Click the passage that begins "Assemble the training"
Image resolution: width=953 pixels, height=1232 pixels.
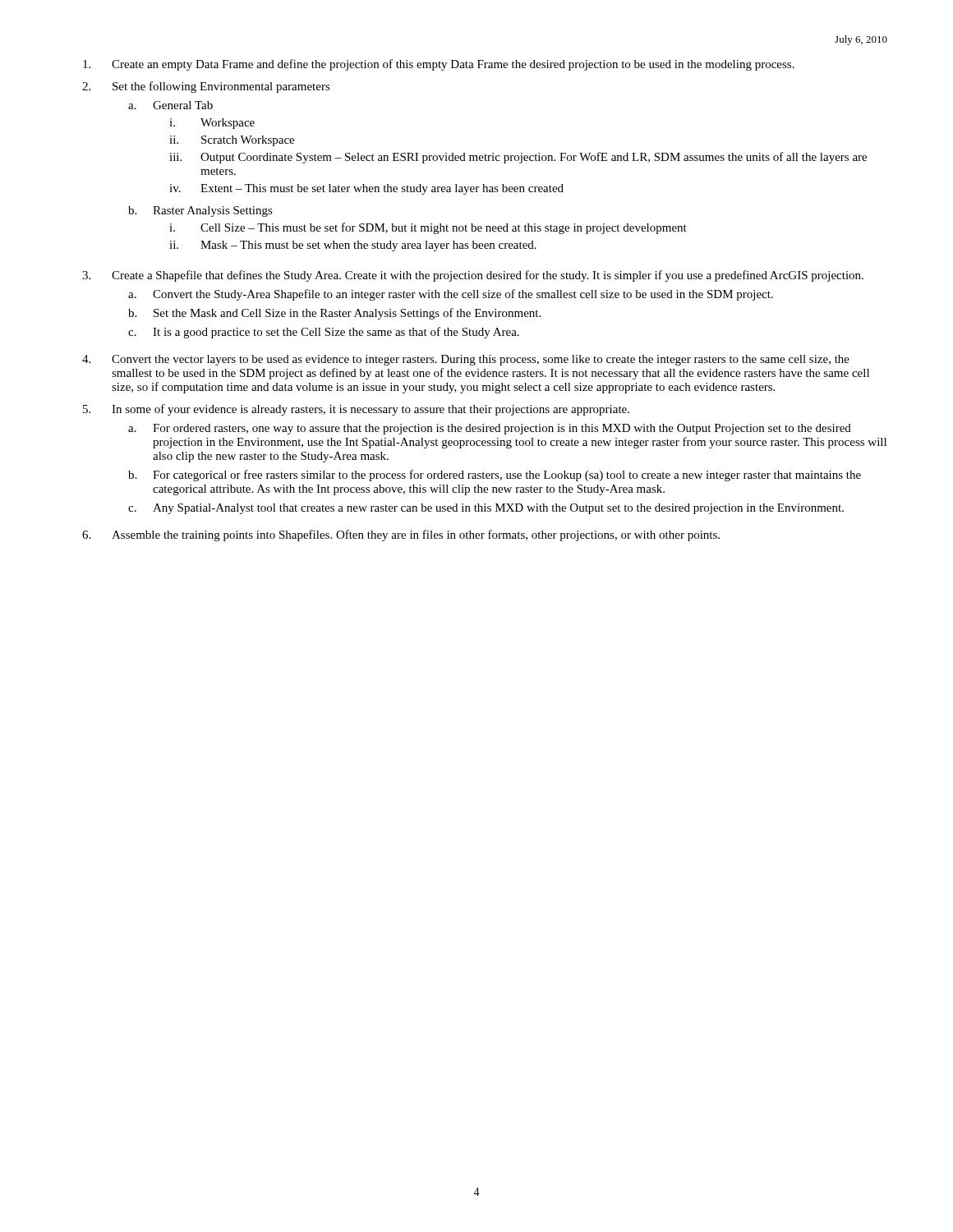click(x=499, y=535)
